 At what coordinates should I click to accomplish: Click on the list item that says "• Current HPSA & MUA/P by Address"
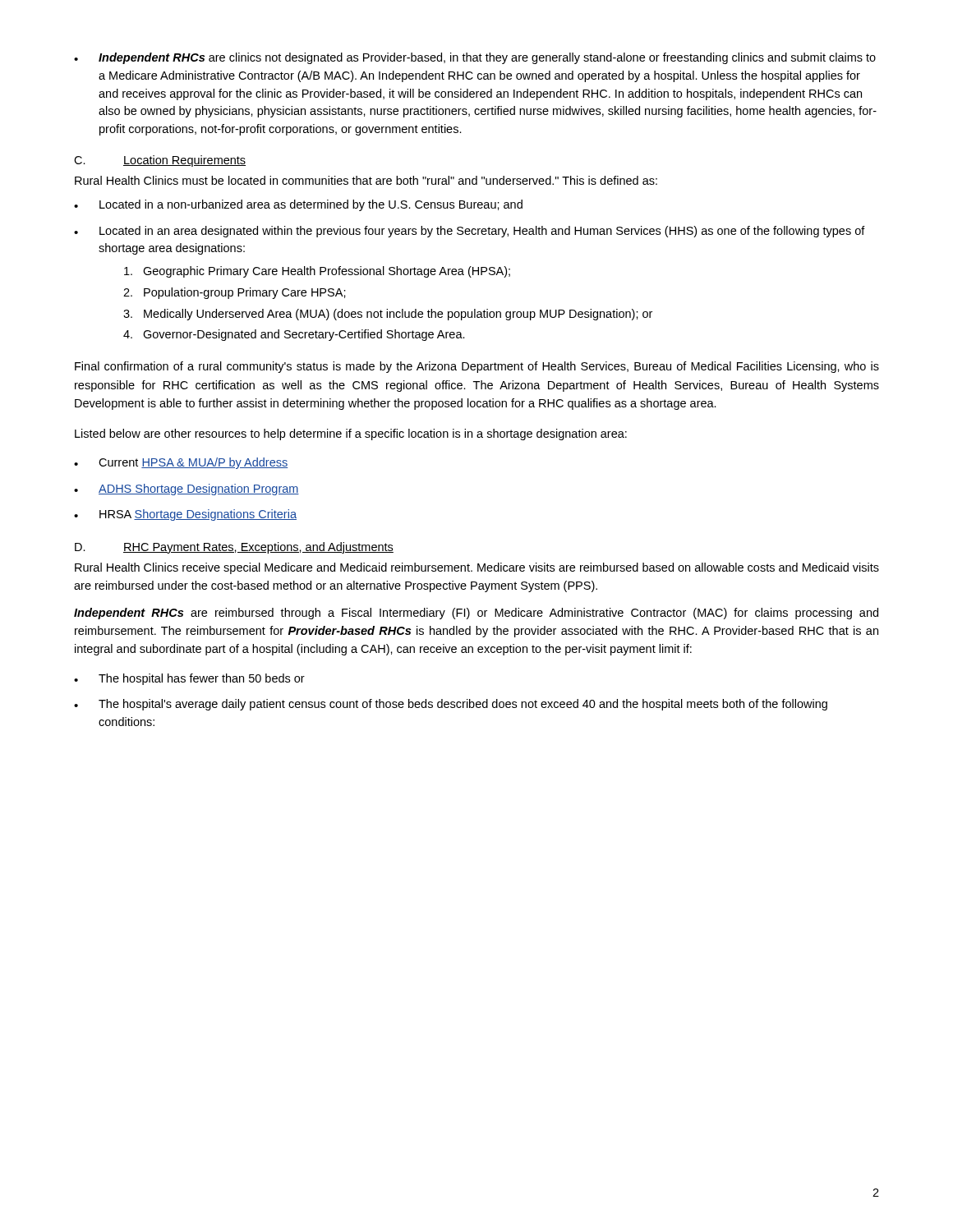click(x=181, y=463)
